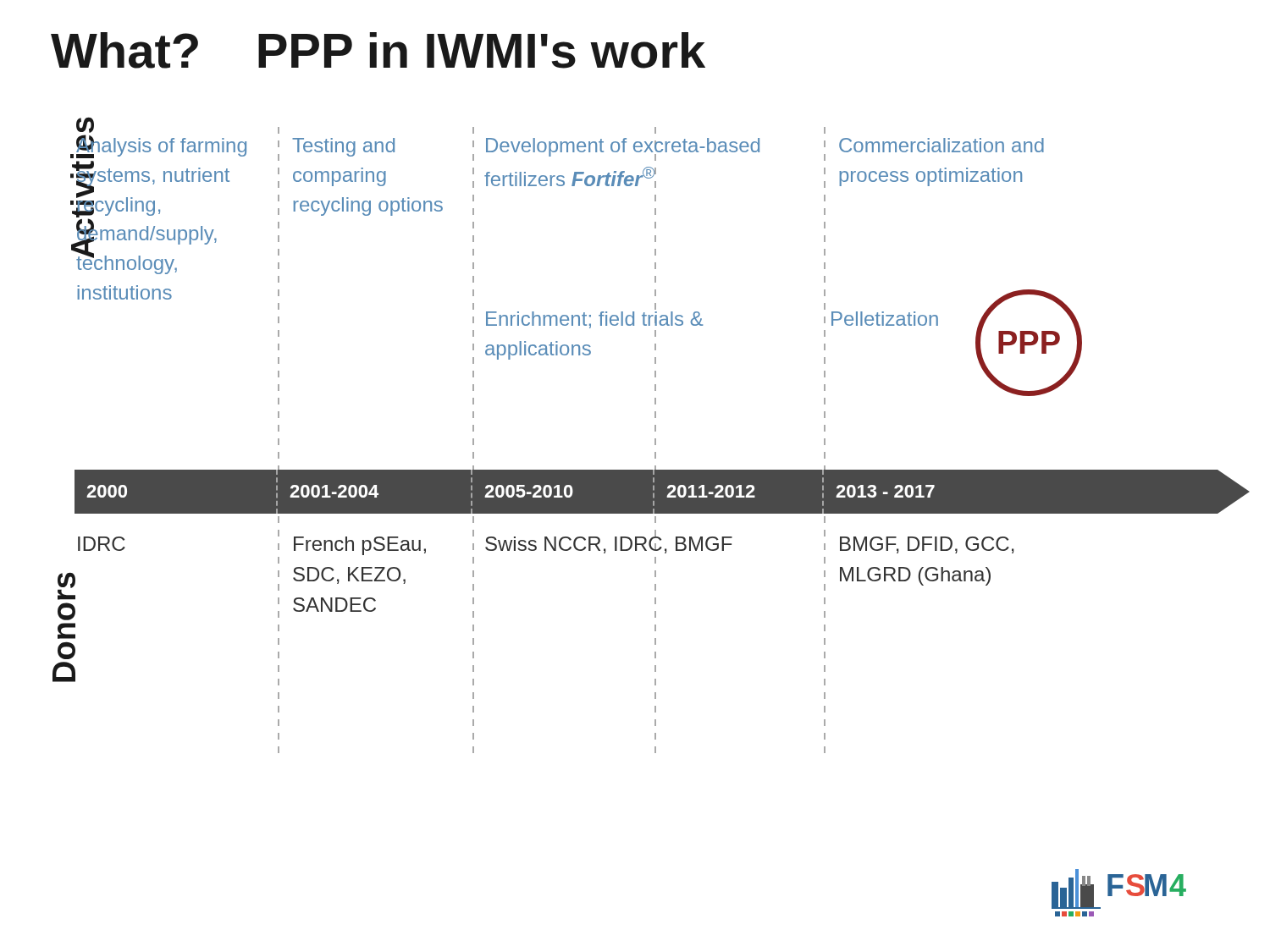Select the text that says "Swiss NCCR, IDRC, BMGF"

coord(608,544)
